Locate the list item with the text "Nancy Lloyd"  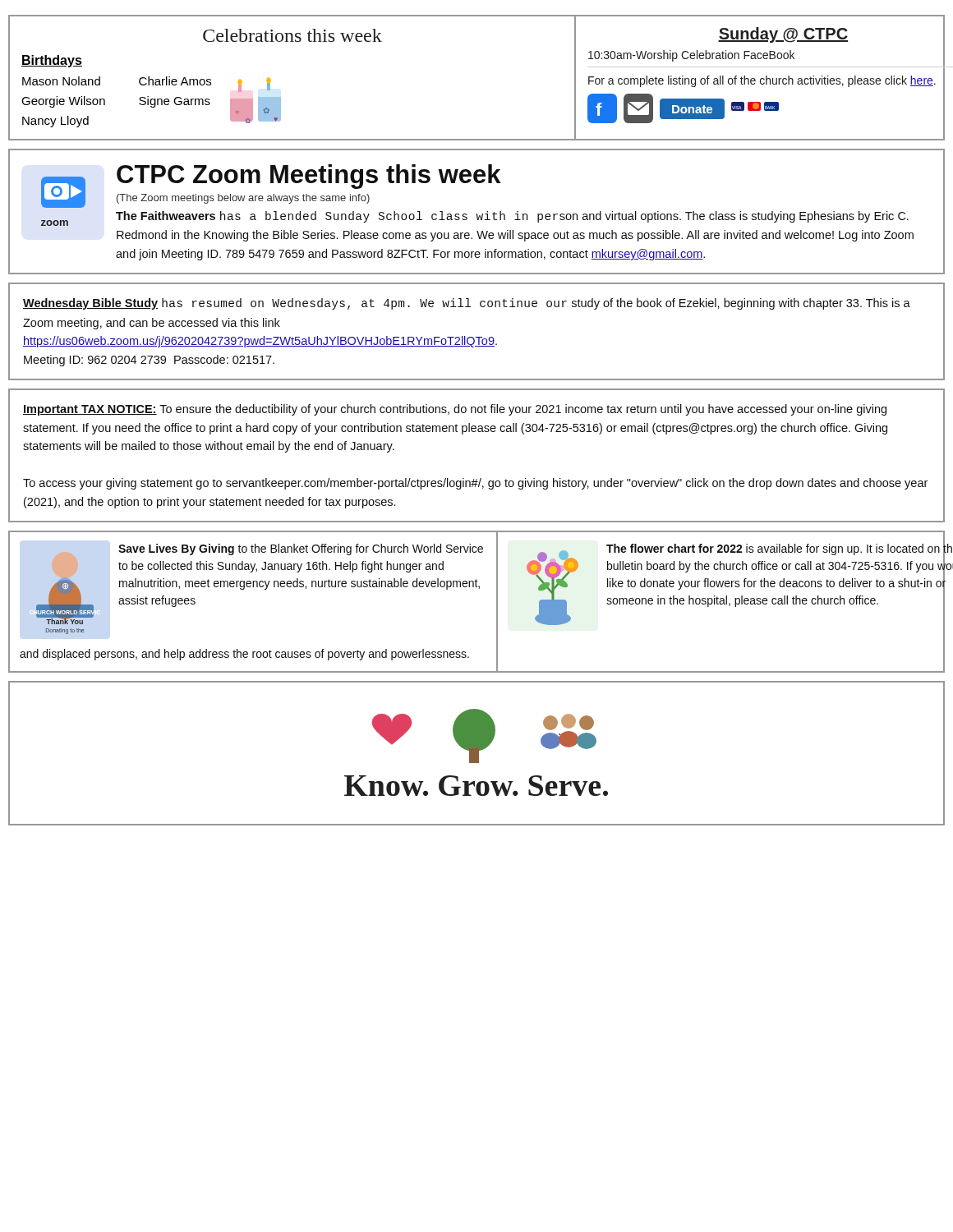55,120
